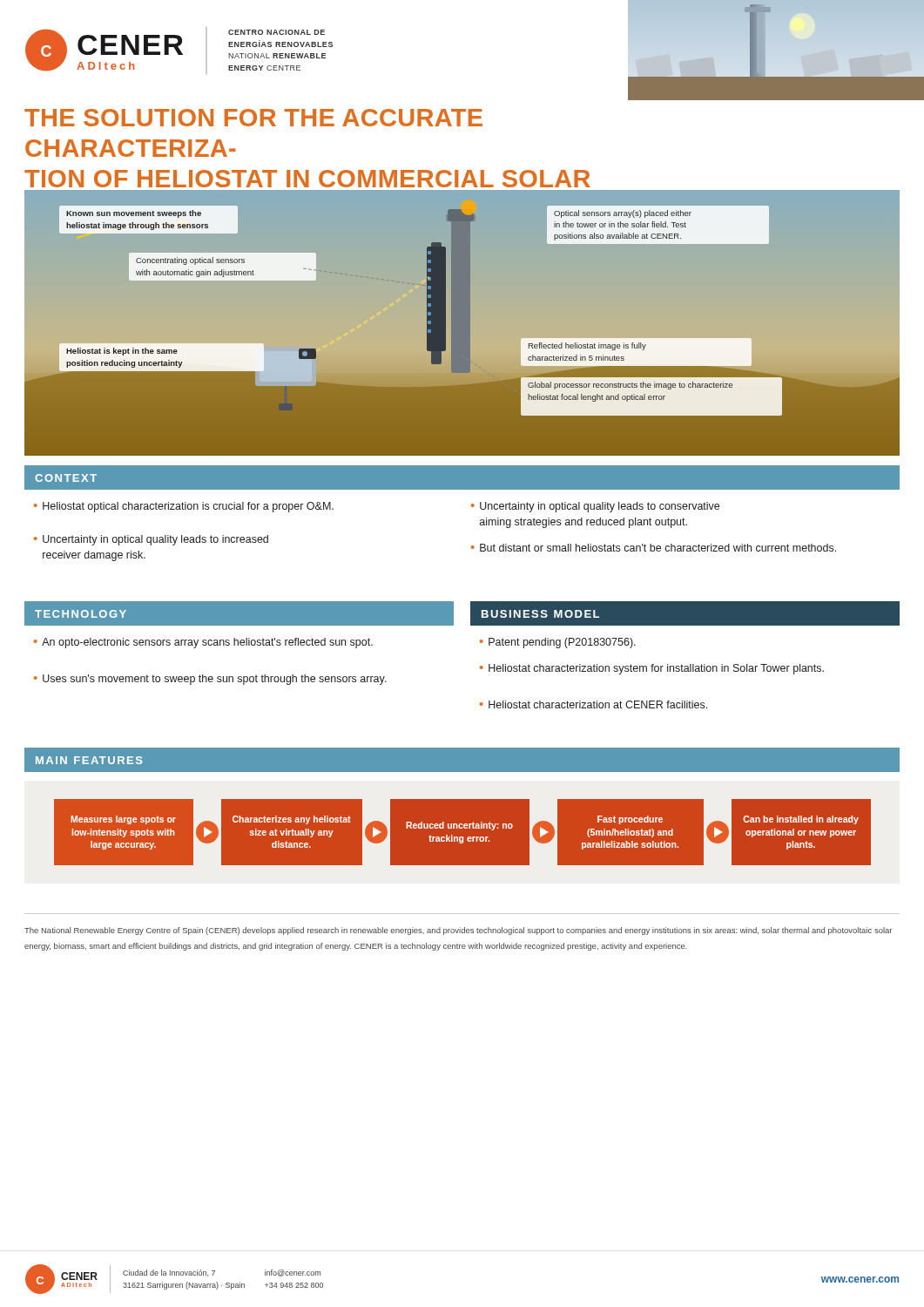Select the element starting "• An opto-electronic"

pyautogui.click(x=203, y=642)
